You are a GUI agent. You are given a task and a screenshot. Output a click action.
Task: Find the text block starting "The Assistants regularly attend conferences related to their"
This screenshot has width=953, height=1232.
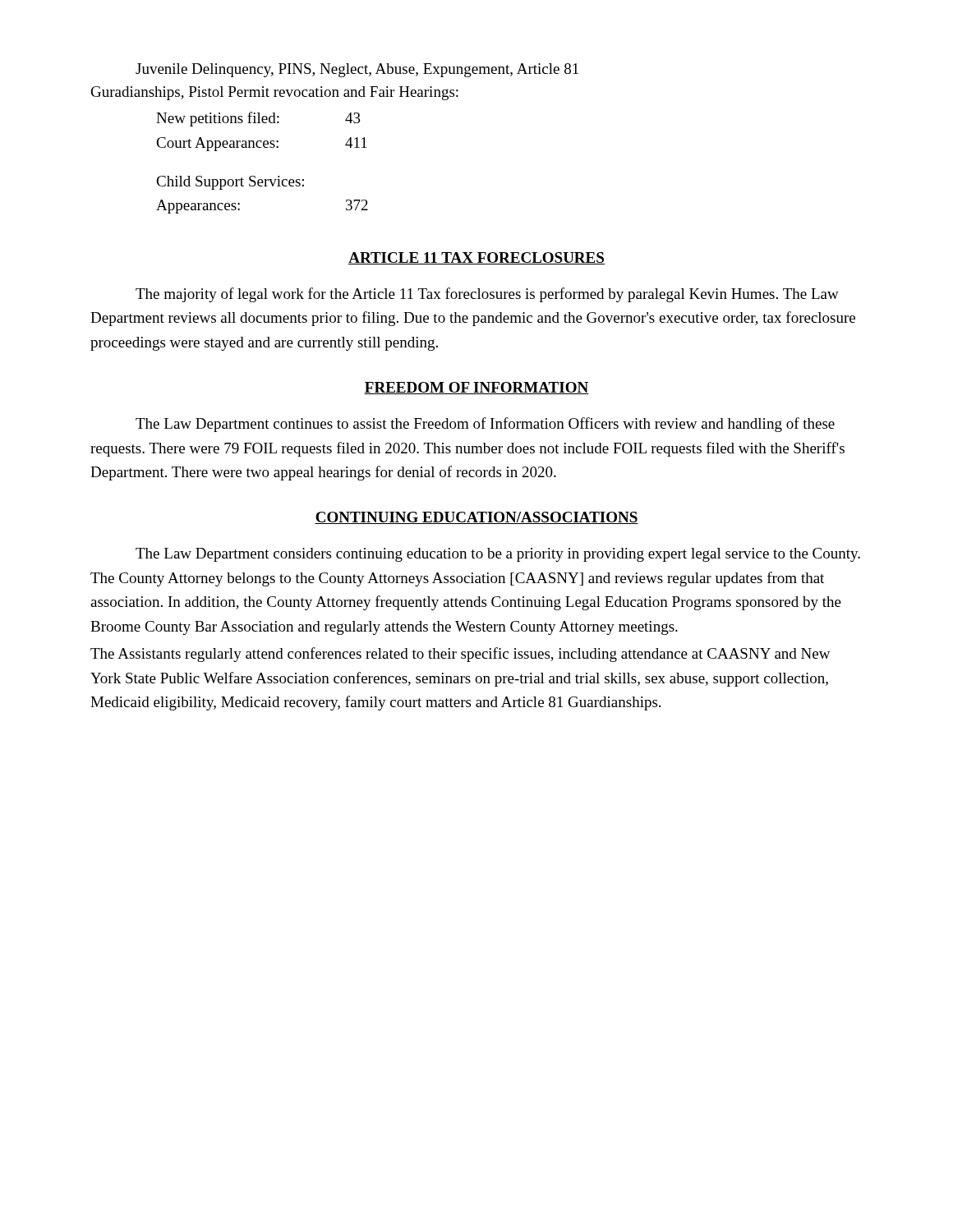460,678
